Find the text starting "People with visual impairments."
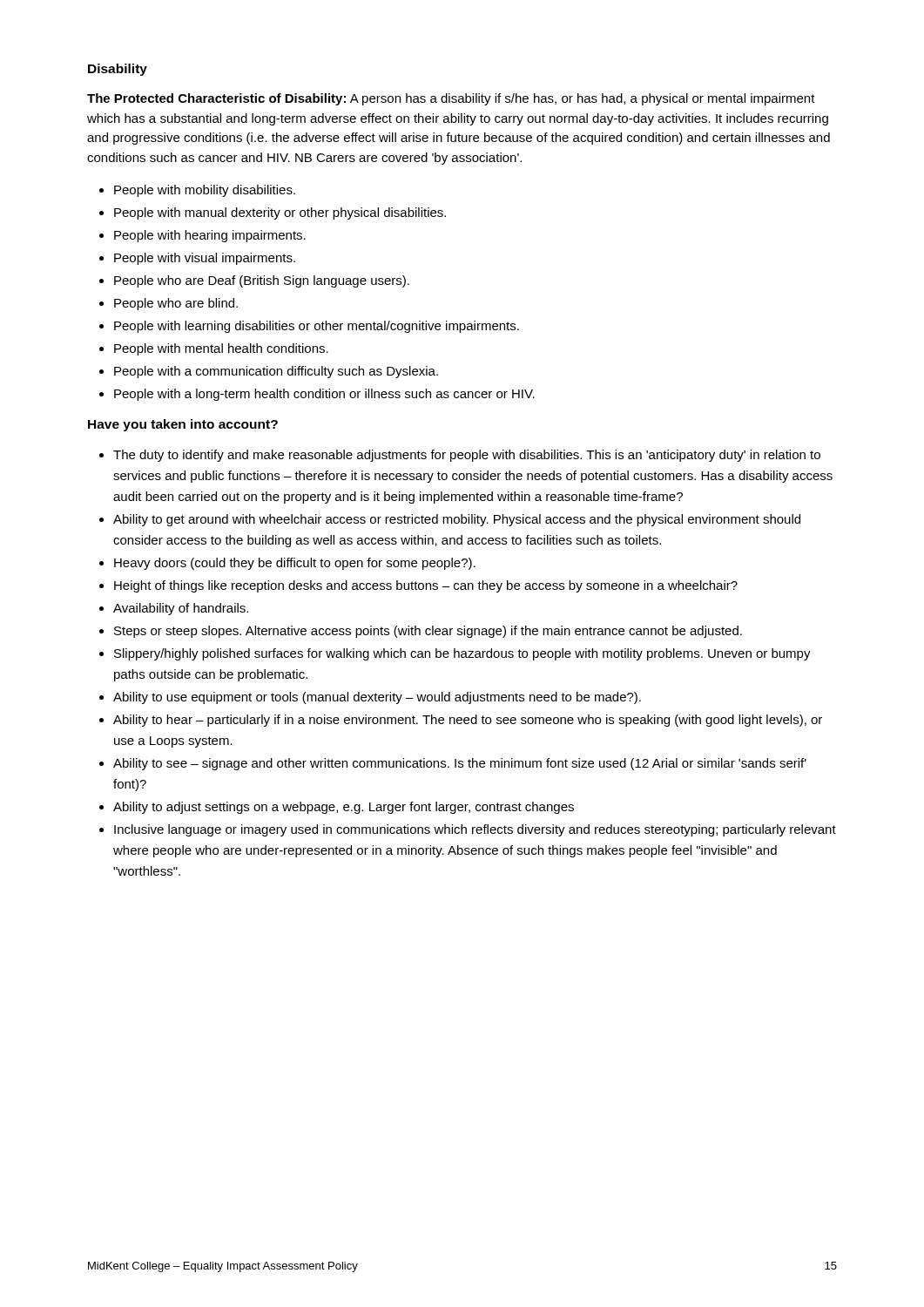This screenshot has width=924, height=1307. click(205, 257)
